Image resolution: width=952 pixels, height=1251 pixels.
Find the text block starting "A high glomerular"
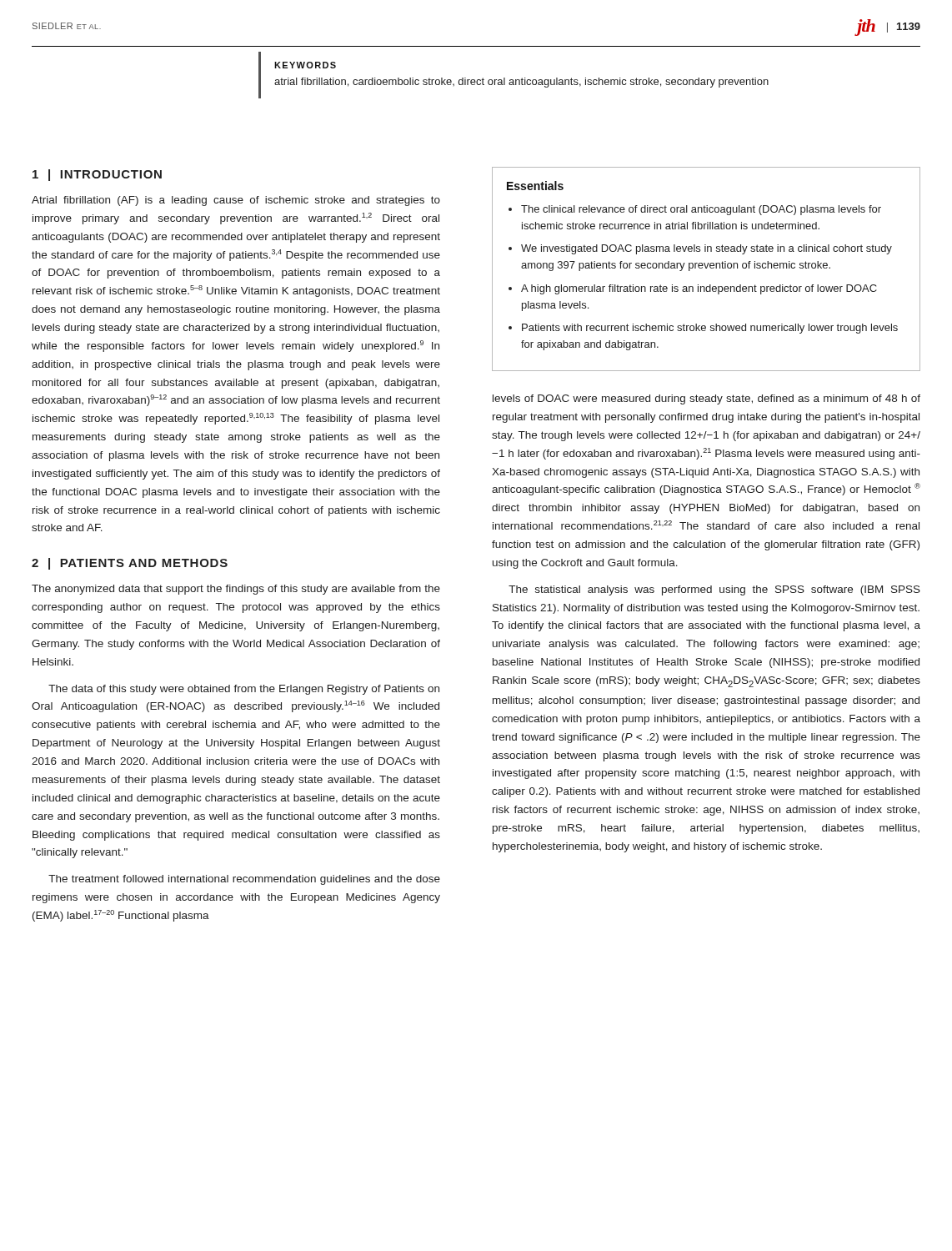tap(699, 296)
